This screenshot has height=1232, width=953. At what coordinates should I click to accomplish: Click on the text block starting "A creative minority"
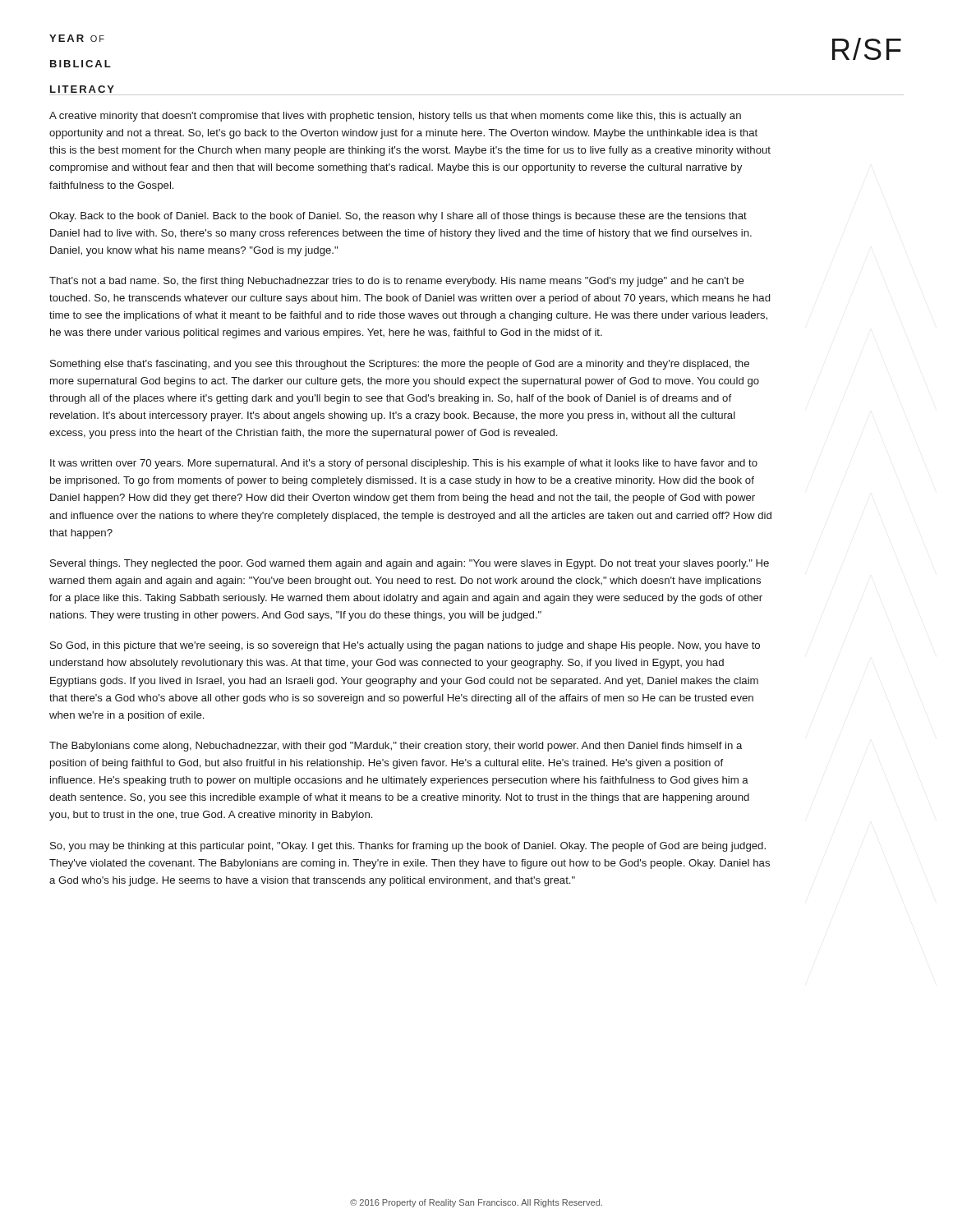click(x=410, y=150)
